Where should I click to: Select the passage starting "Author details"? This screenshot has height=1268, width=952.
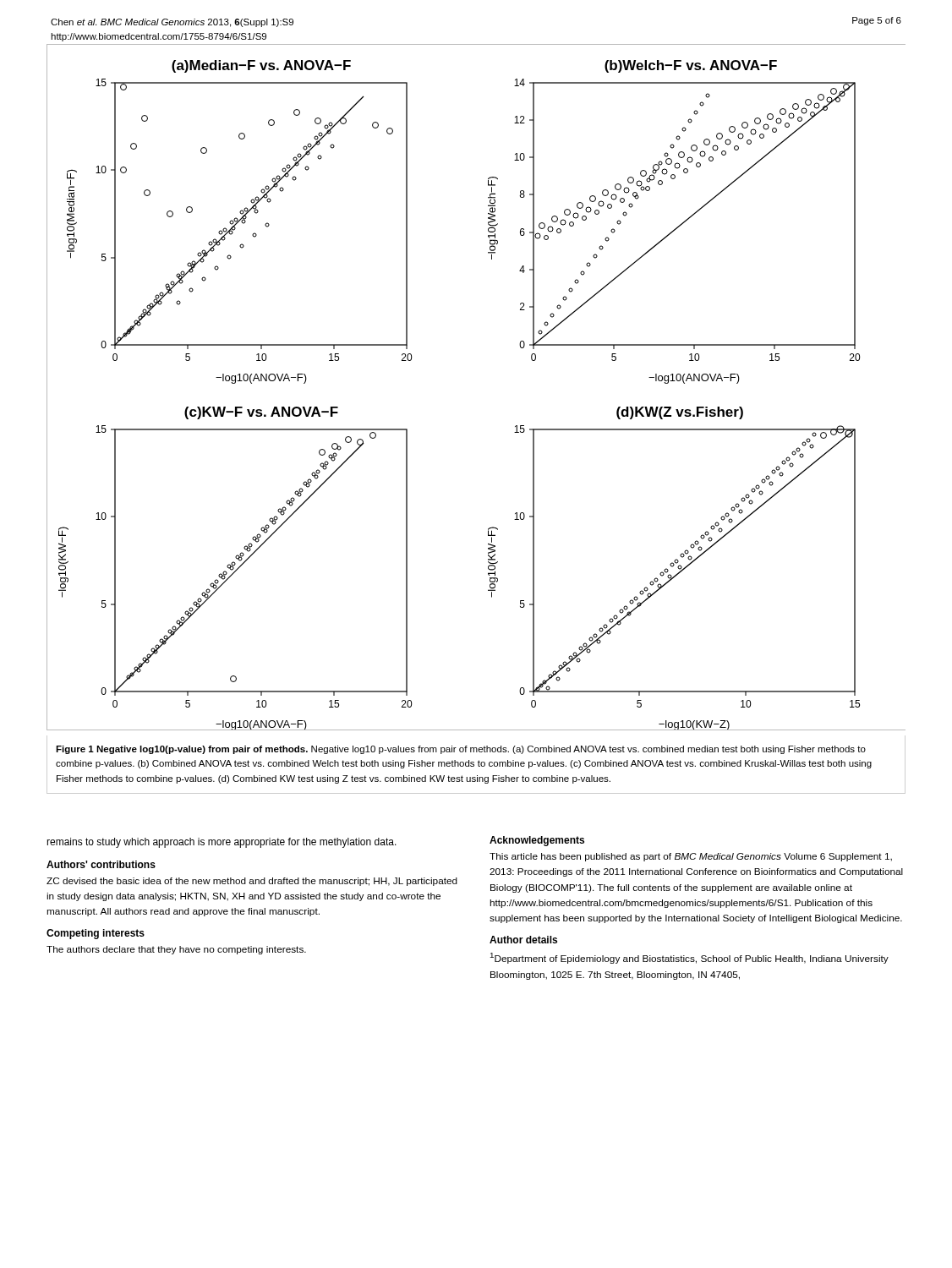(x=524, y=940)
